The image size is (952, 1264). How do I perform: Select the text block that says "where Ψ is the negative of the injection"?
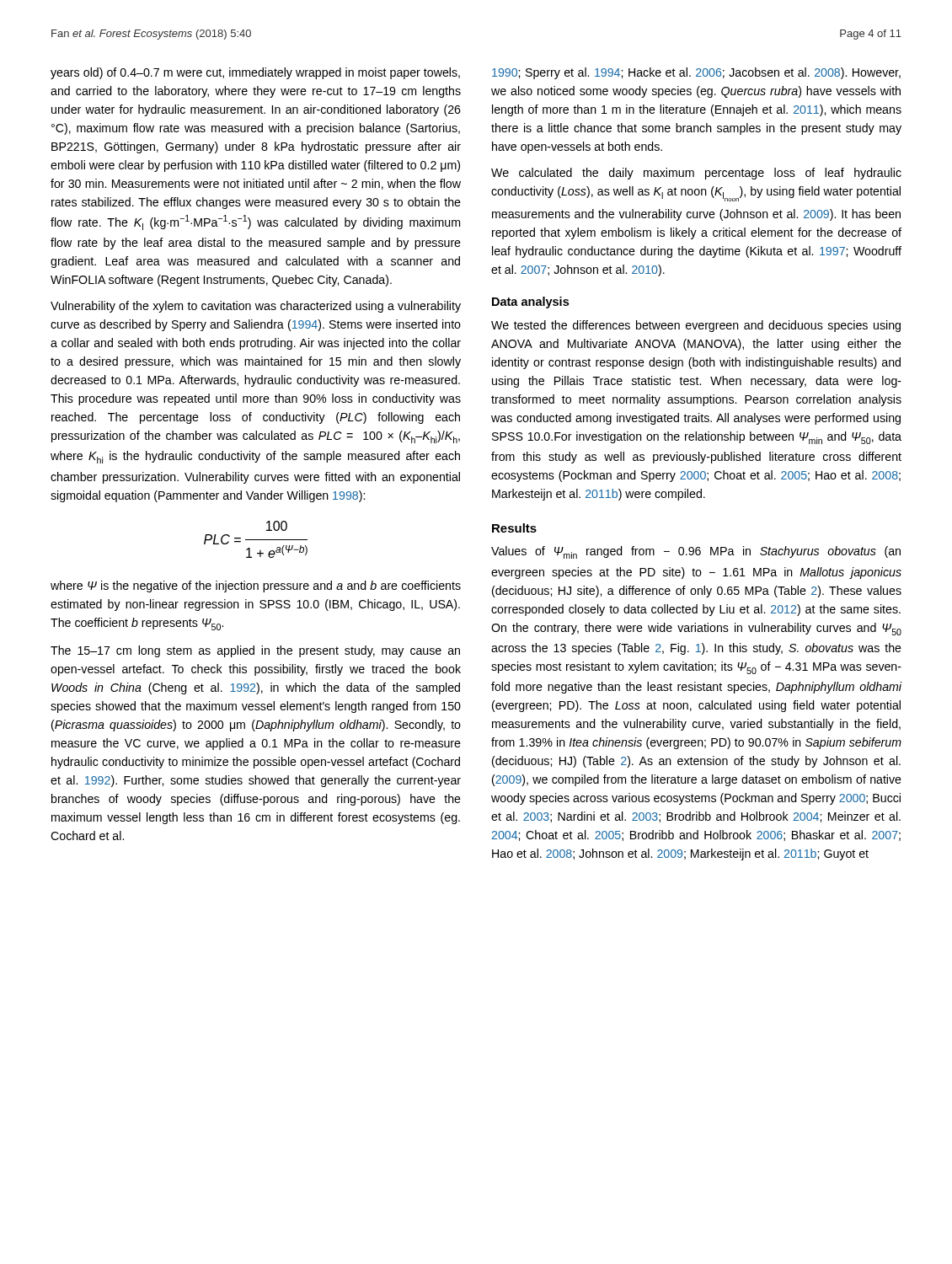(256, 605)
